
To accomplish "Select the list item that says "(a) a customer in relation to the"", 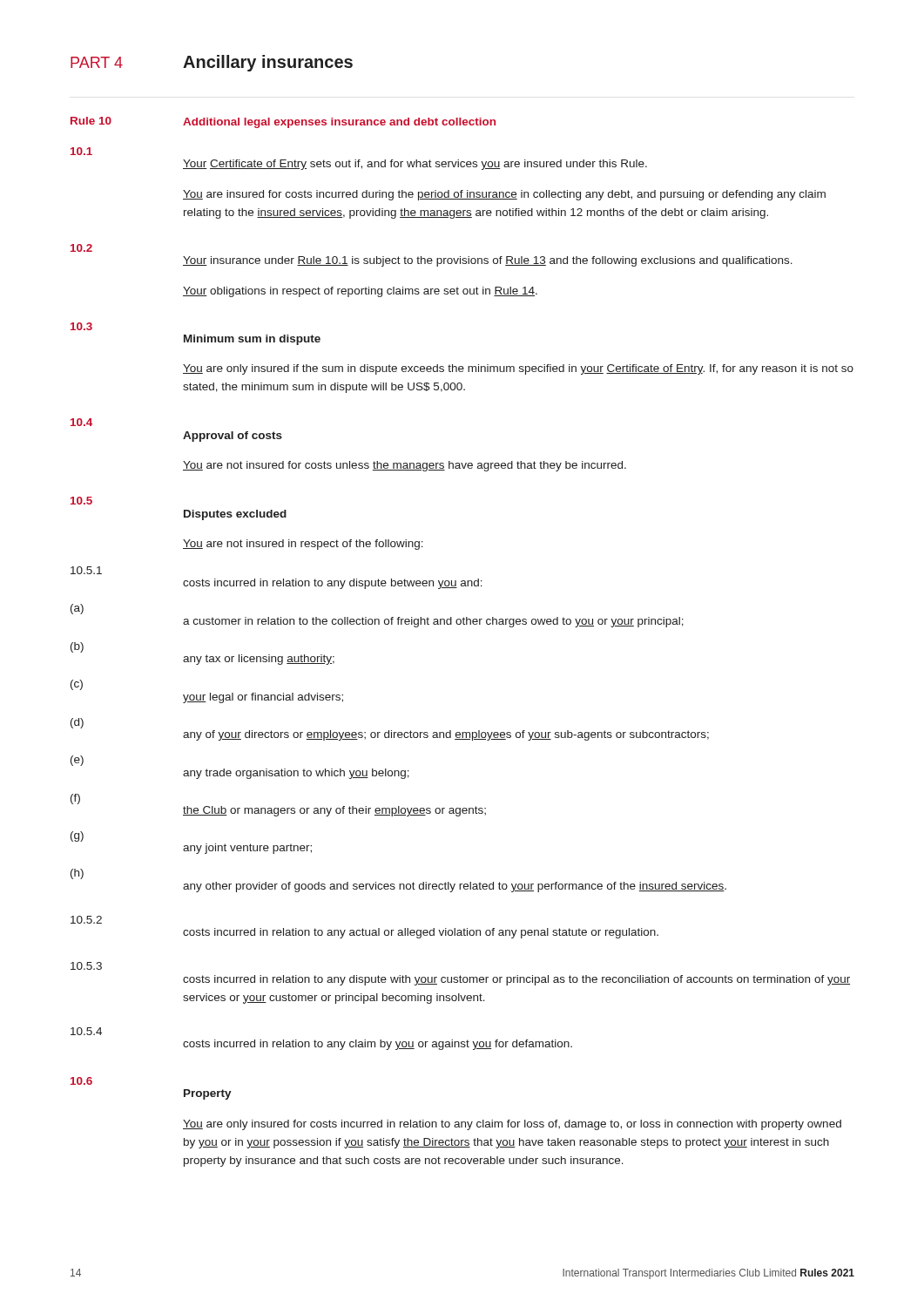I will click(x=462, y=618).
